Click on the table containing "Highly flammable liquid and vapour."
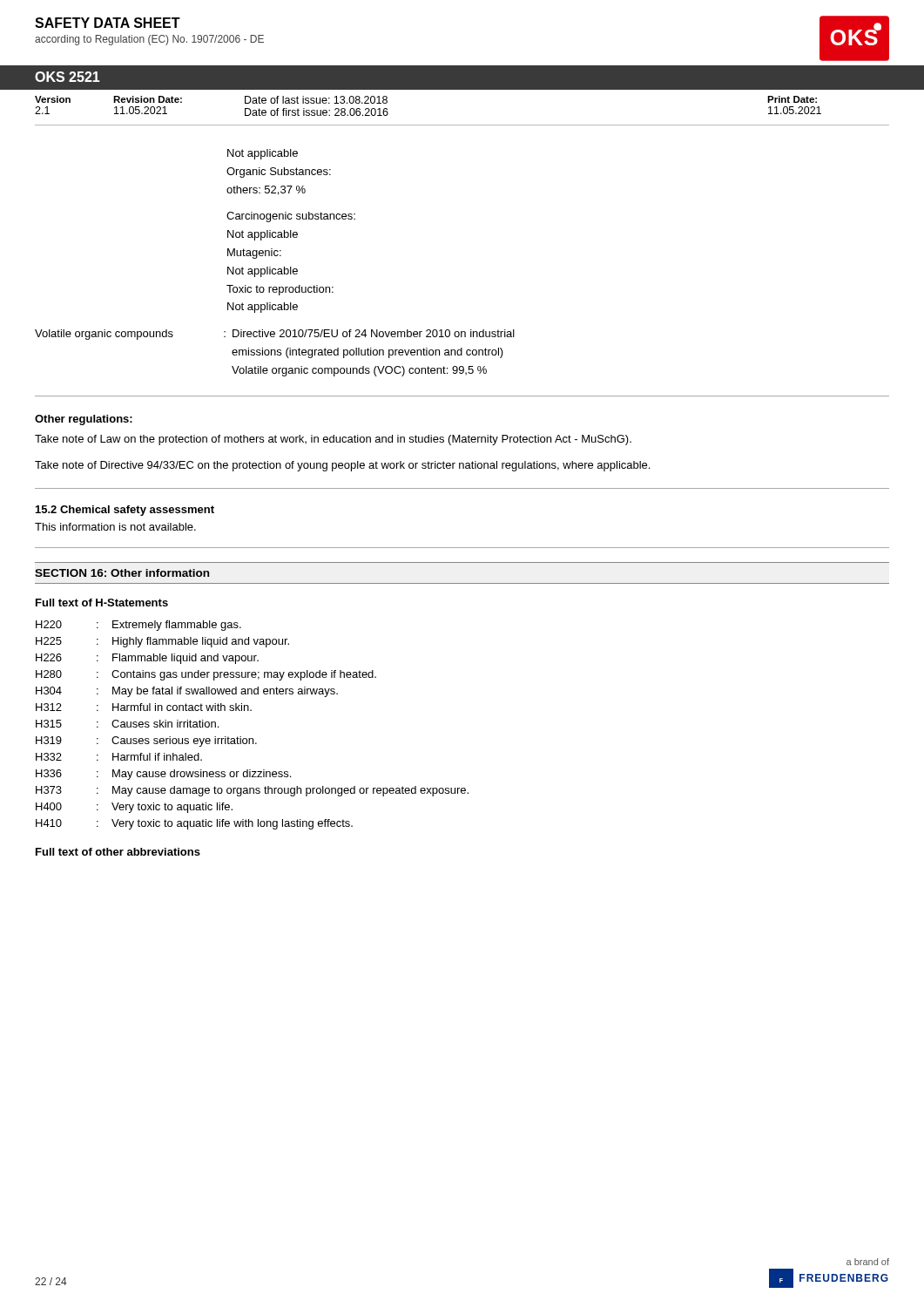Image resolution: width=924 pixels, height=1307 pixels. point(462,723)
